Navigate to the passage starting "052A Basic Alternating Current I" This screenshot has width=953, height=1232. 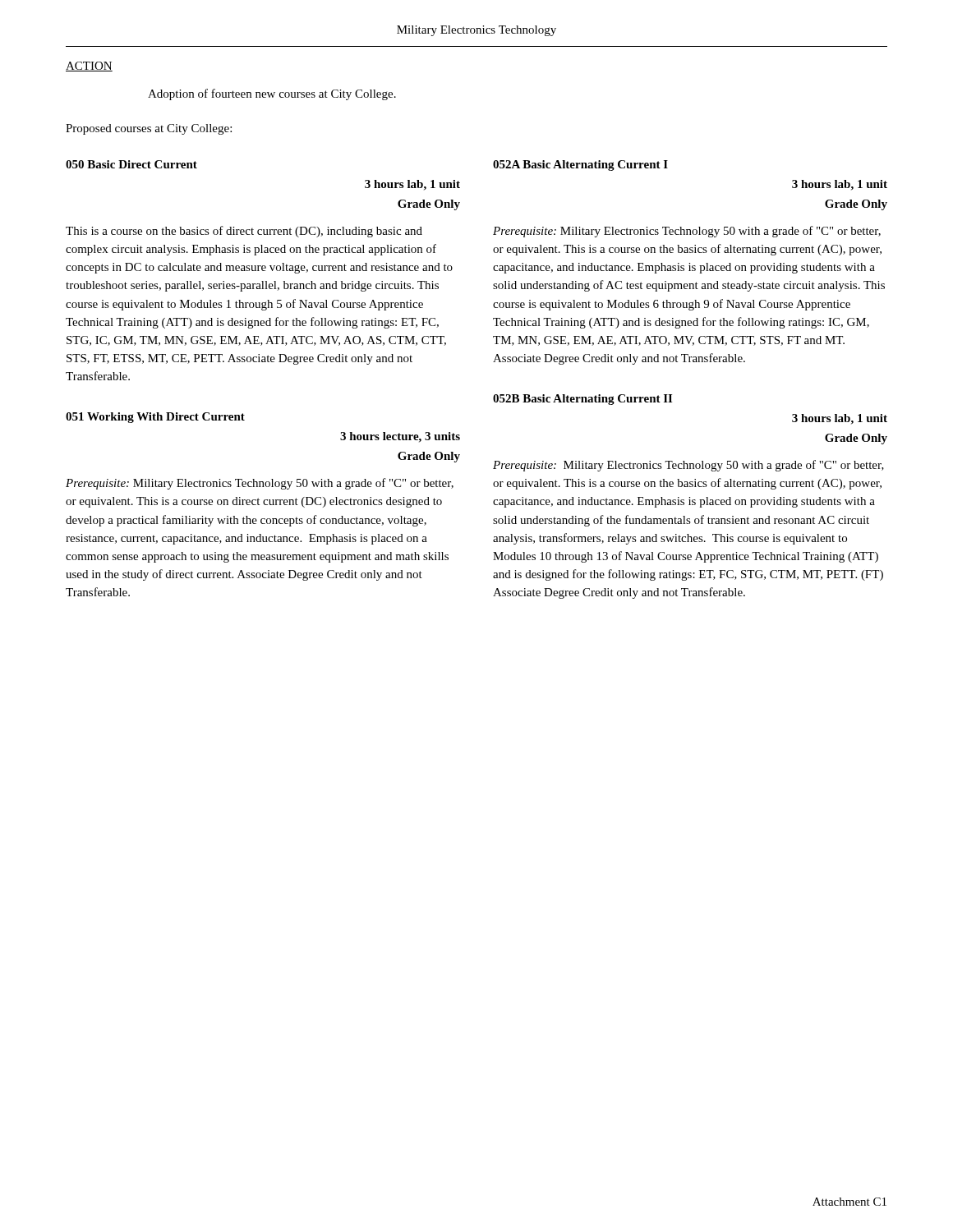pyautogui.click(x=580, y=164)
